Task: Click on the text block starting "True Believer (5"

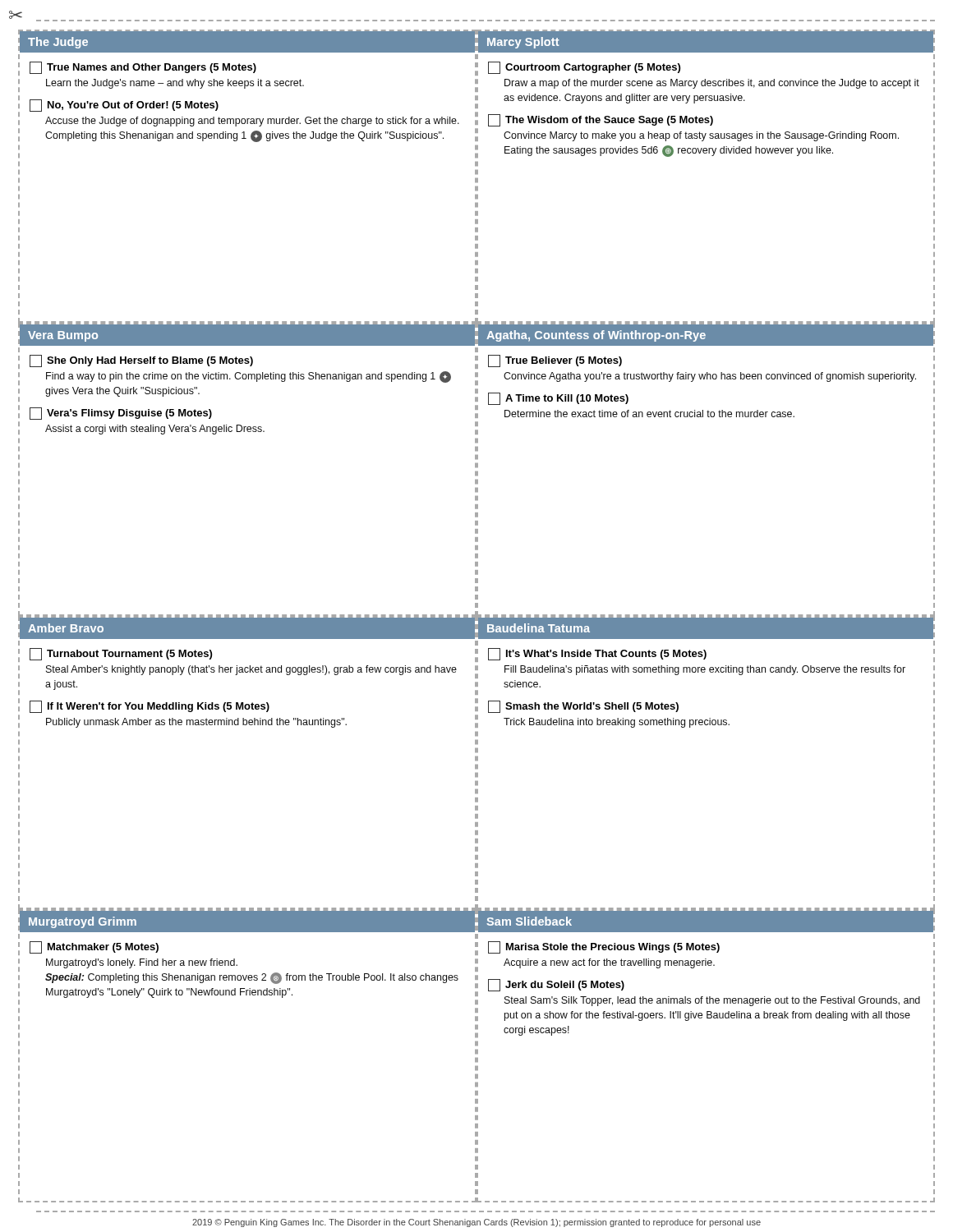Action: [706, 369]
